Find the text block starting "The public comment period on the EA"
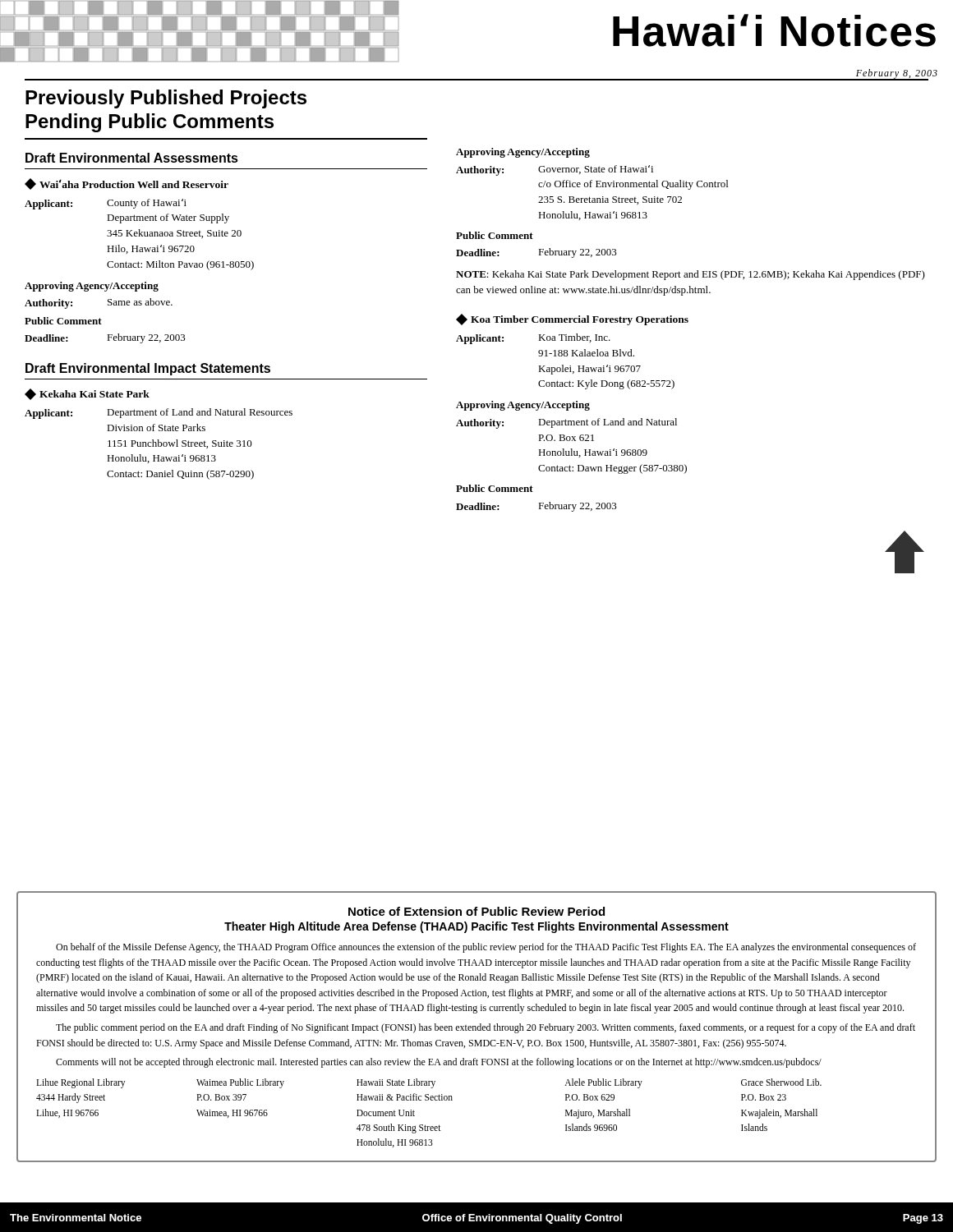The width and height of the screenshot is (953, 1232). (x=476, y=1035)
